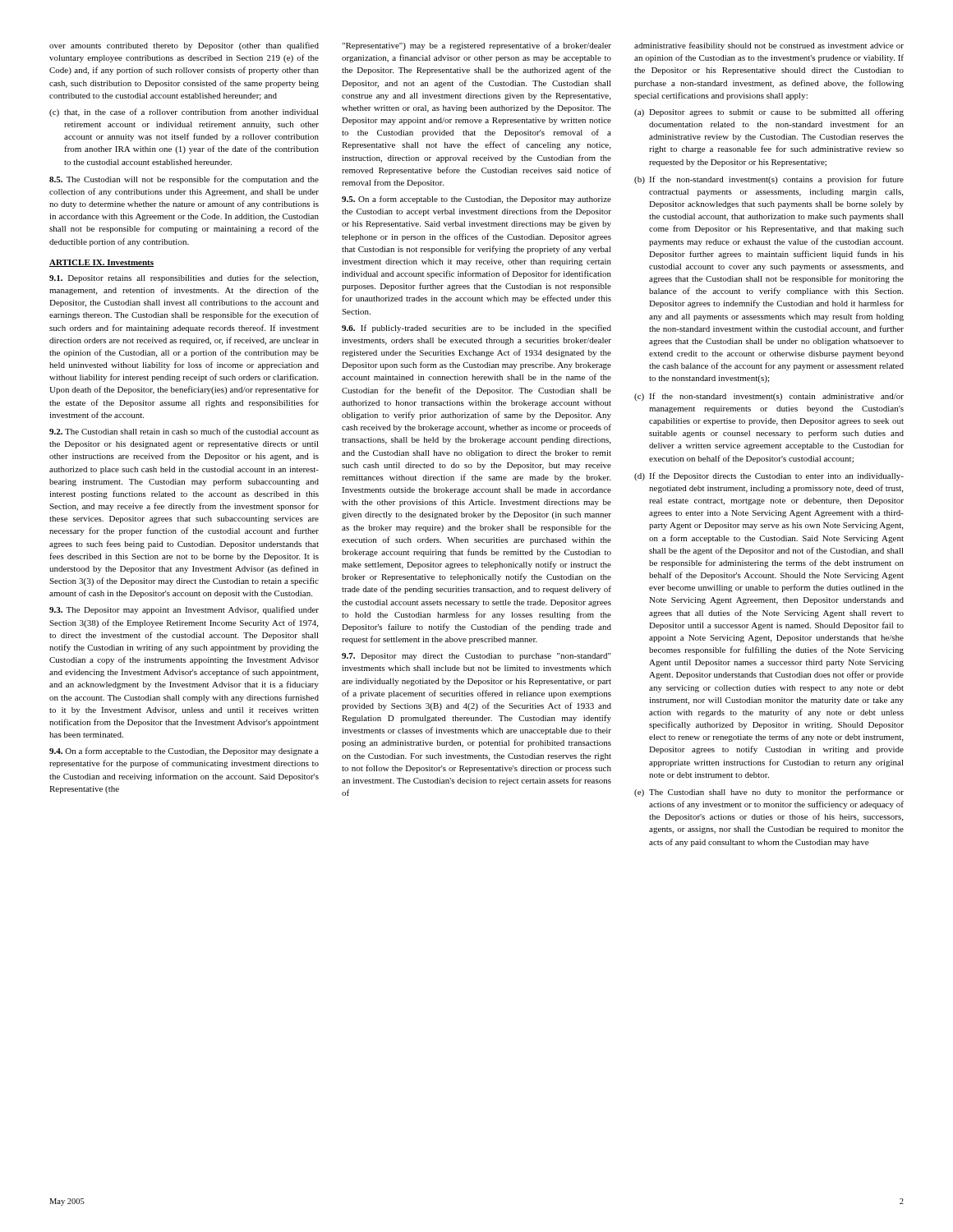Click on the text starting "6. If publicly-traded"

pos(476,484)
